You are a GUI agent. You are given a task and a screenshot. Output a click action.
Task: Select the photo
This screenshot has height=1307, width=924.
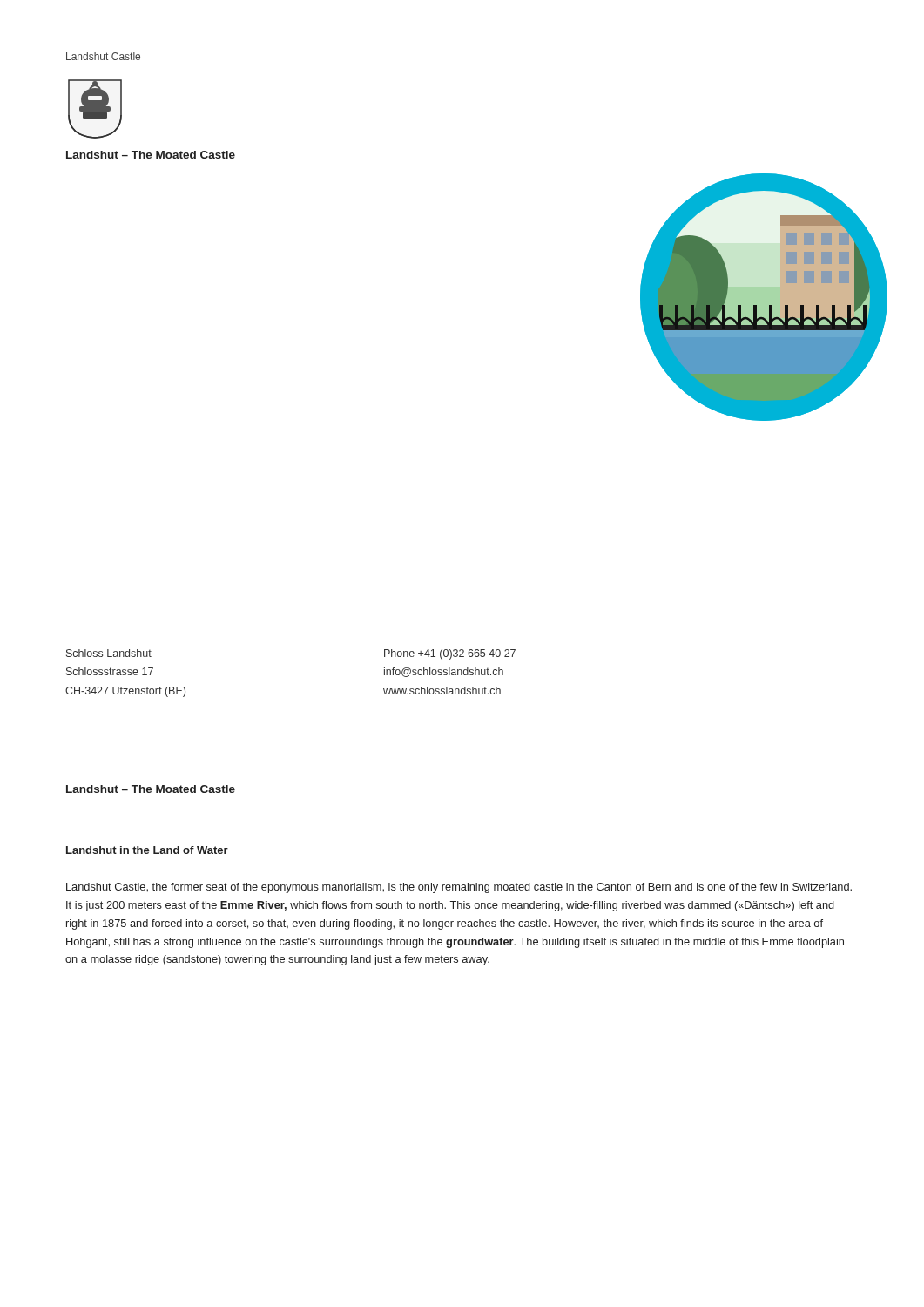[764, 297]
